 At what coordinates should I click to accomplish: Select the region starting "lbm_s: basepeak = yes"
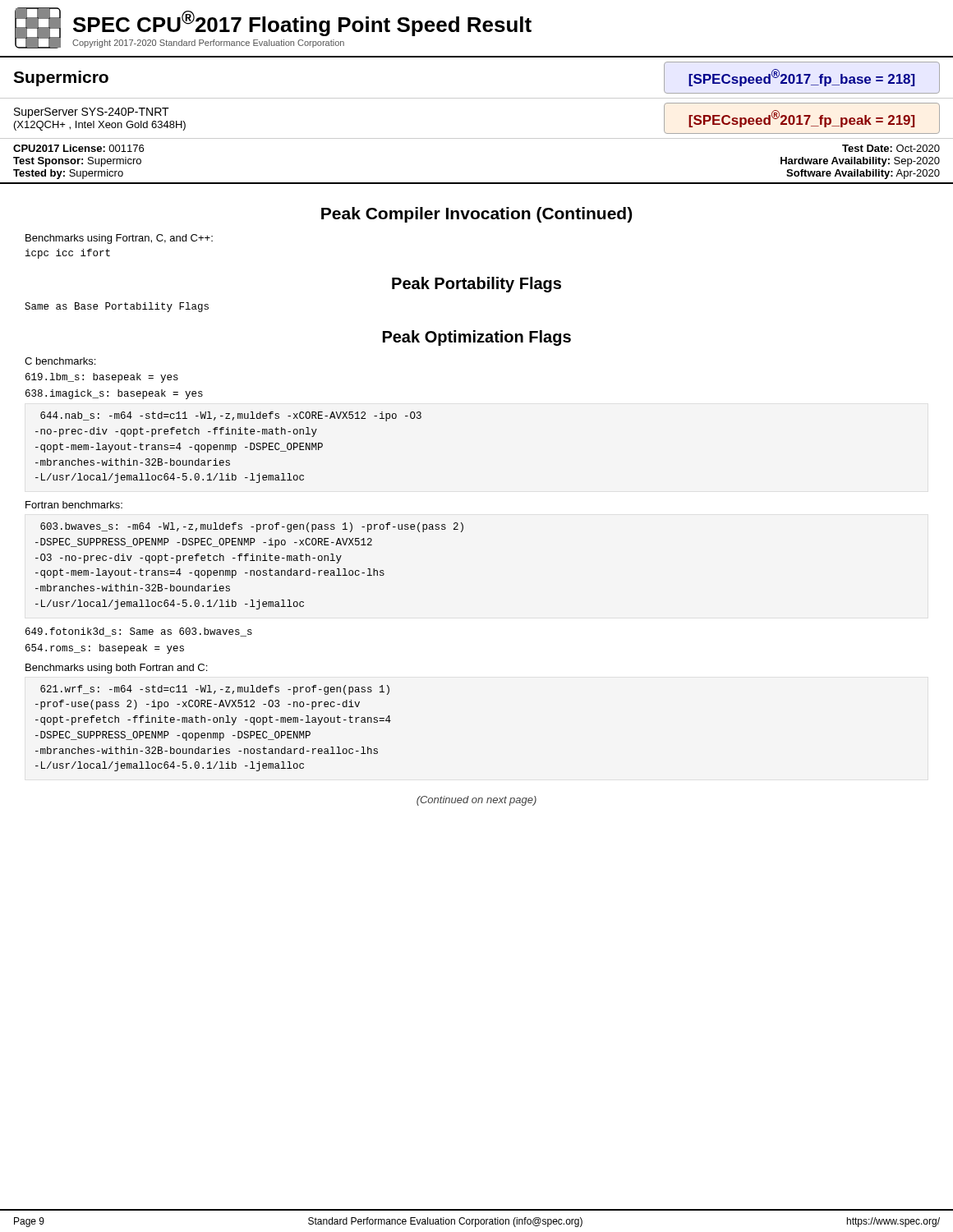pos(102,378)
